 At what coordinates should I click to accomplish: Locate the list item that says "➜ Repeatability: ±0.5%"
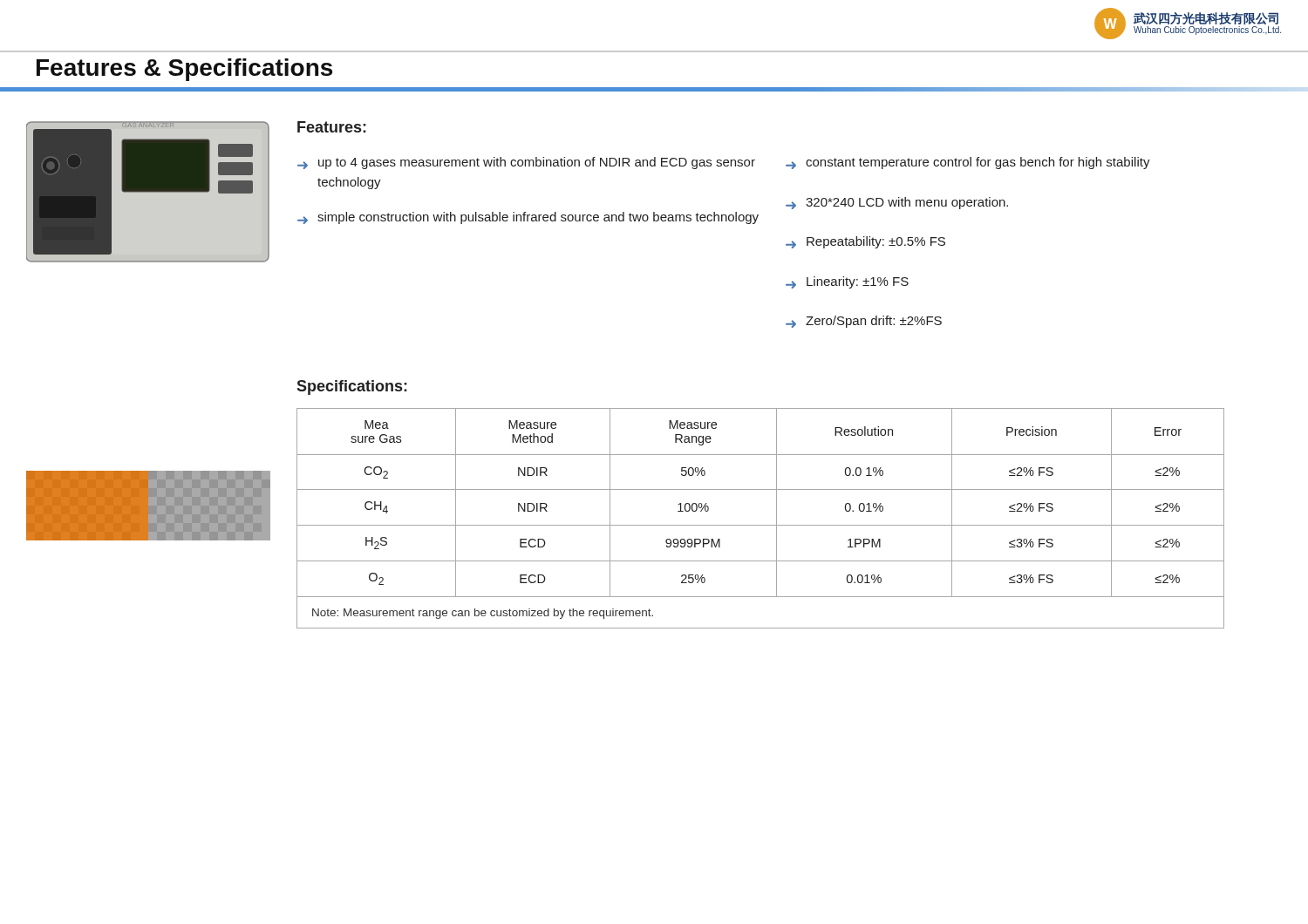(x=865, y=244)
